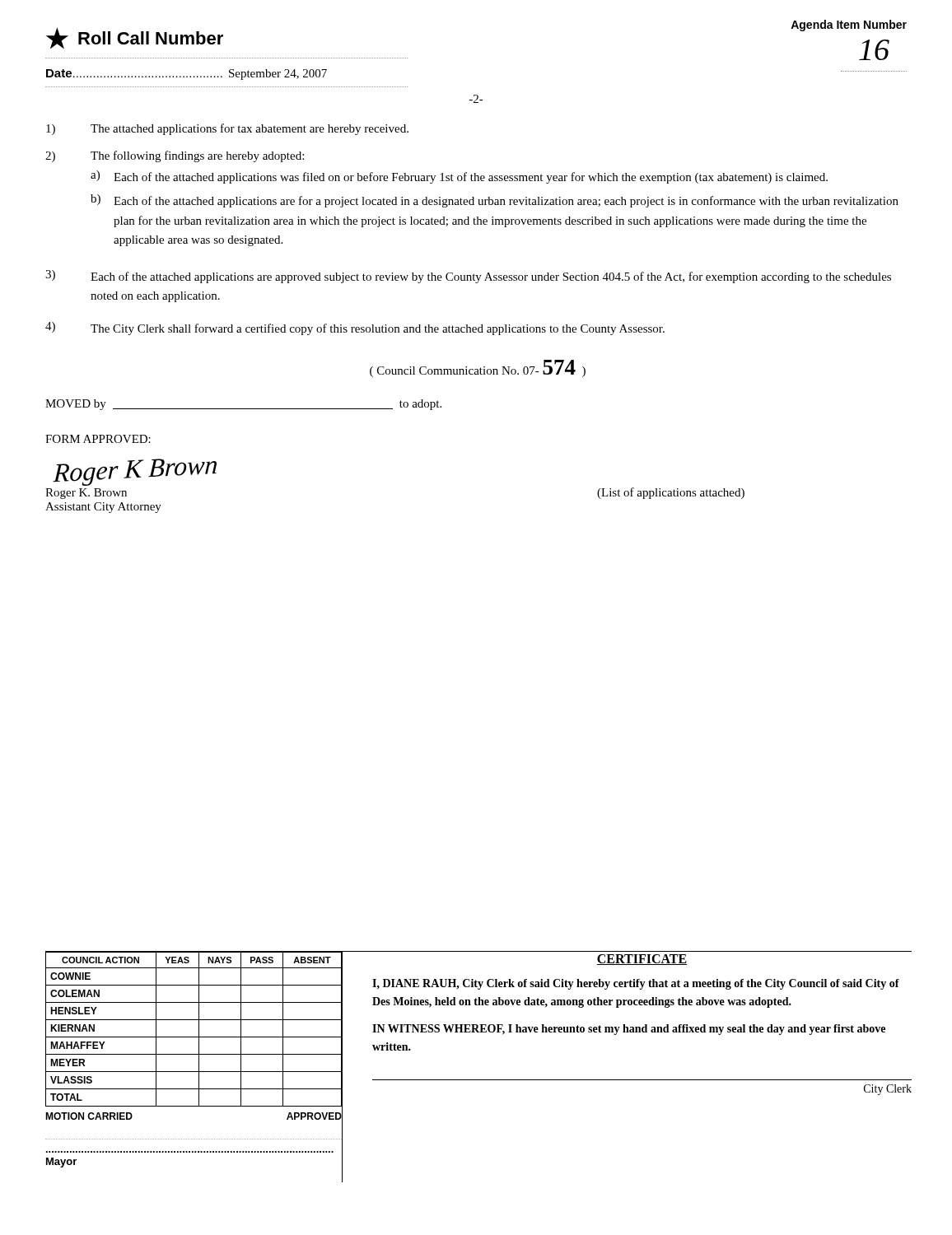This screenshot has width=952, height=1235.
Task: Click on the text block starting "3) Each of the attached applications"
Action: click(x=478, y=287)
